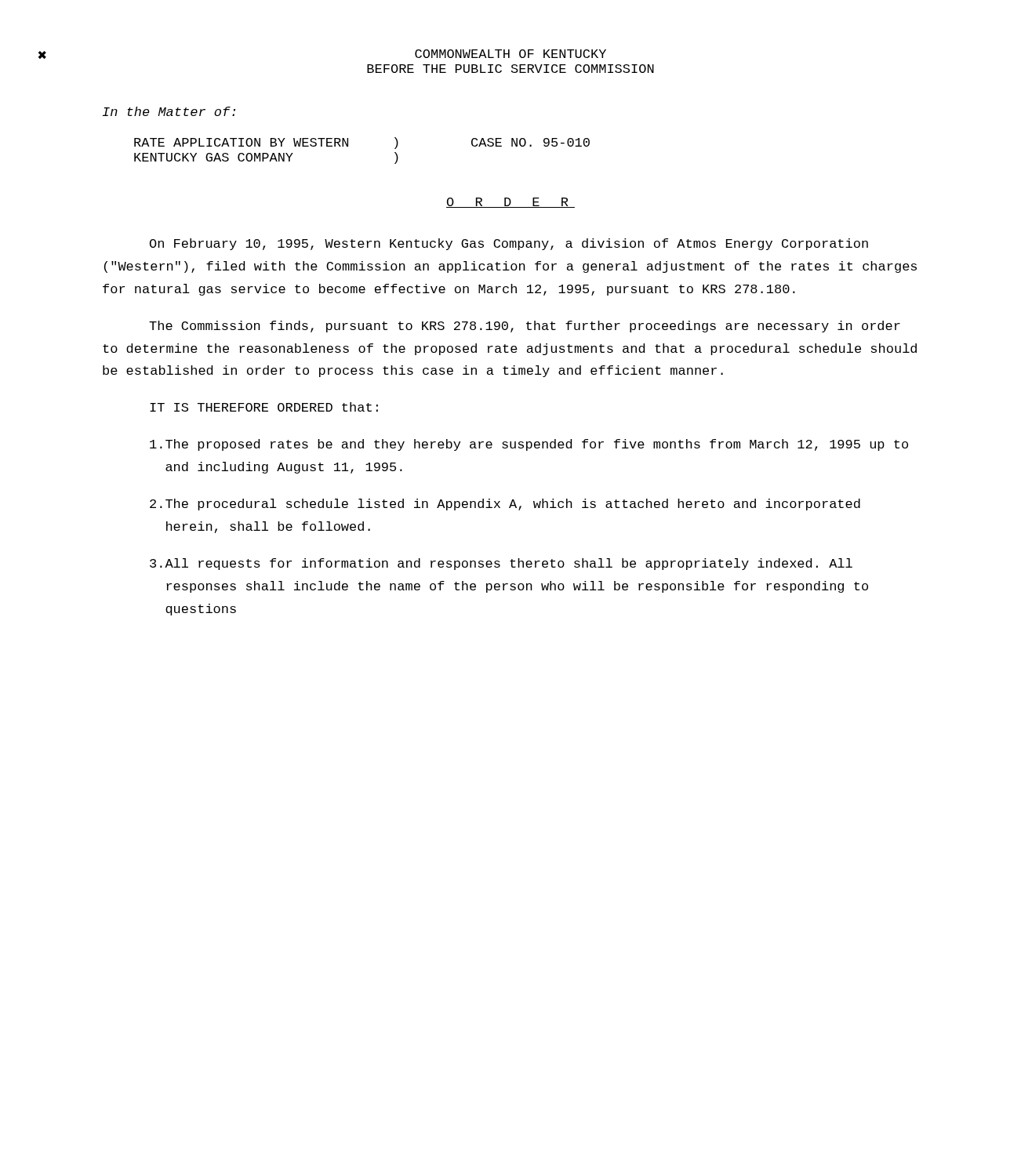Where is the passage that starts "The proposed rates be and they hereby are"?

(x=510, y=457)
